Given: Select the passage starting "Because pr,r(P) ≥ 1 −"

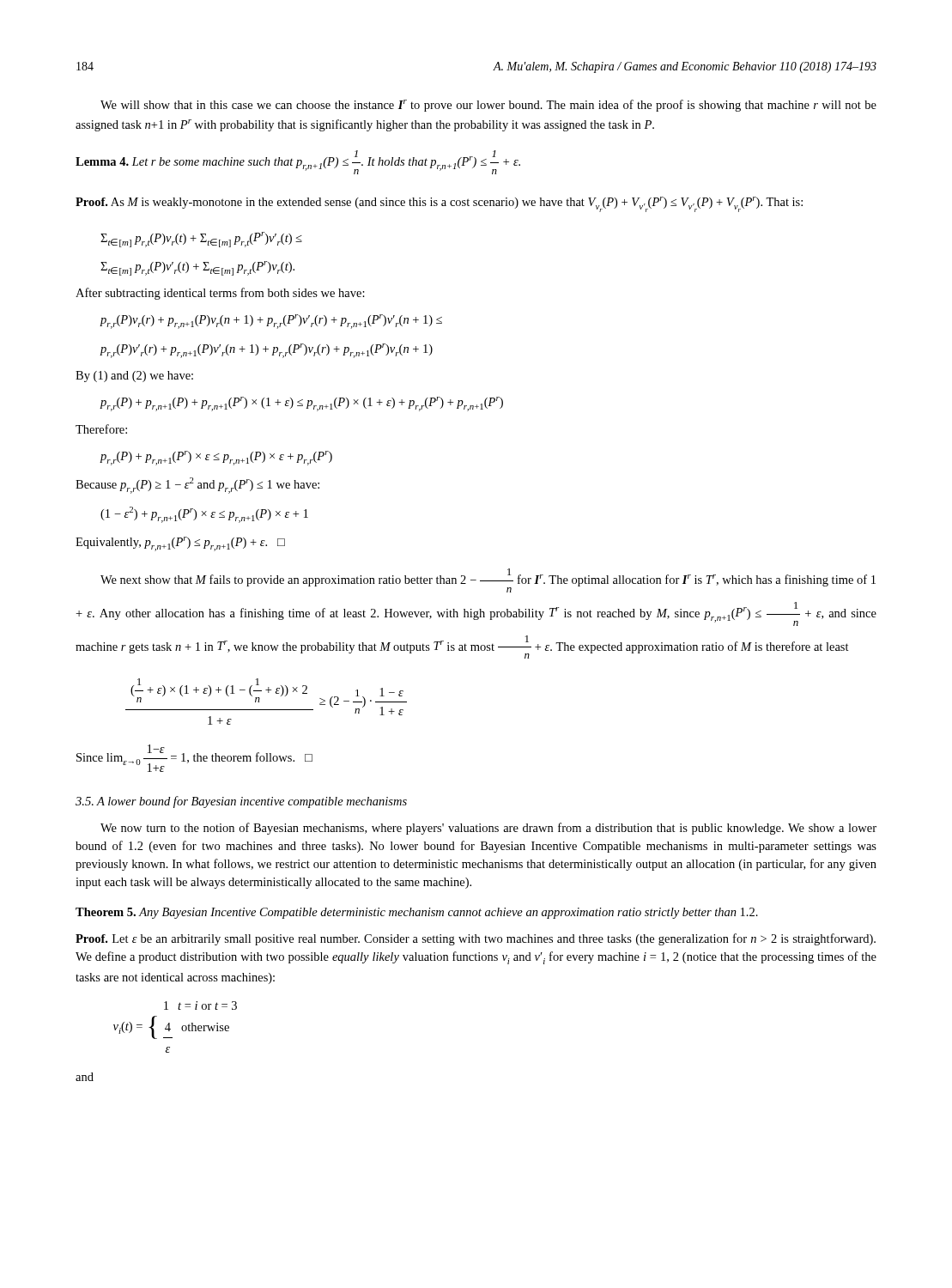Looking at the screenshot, I should click(x=197, y=486).
